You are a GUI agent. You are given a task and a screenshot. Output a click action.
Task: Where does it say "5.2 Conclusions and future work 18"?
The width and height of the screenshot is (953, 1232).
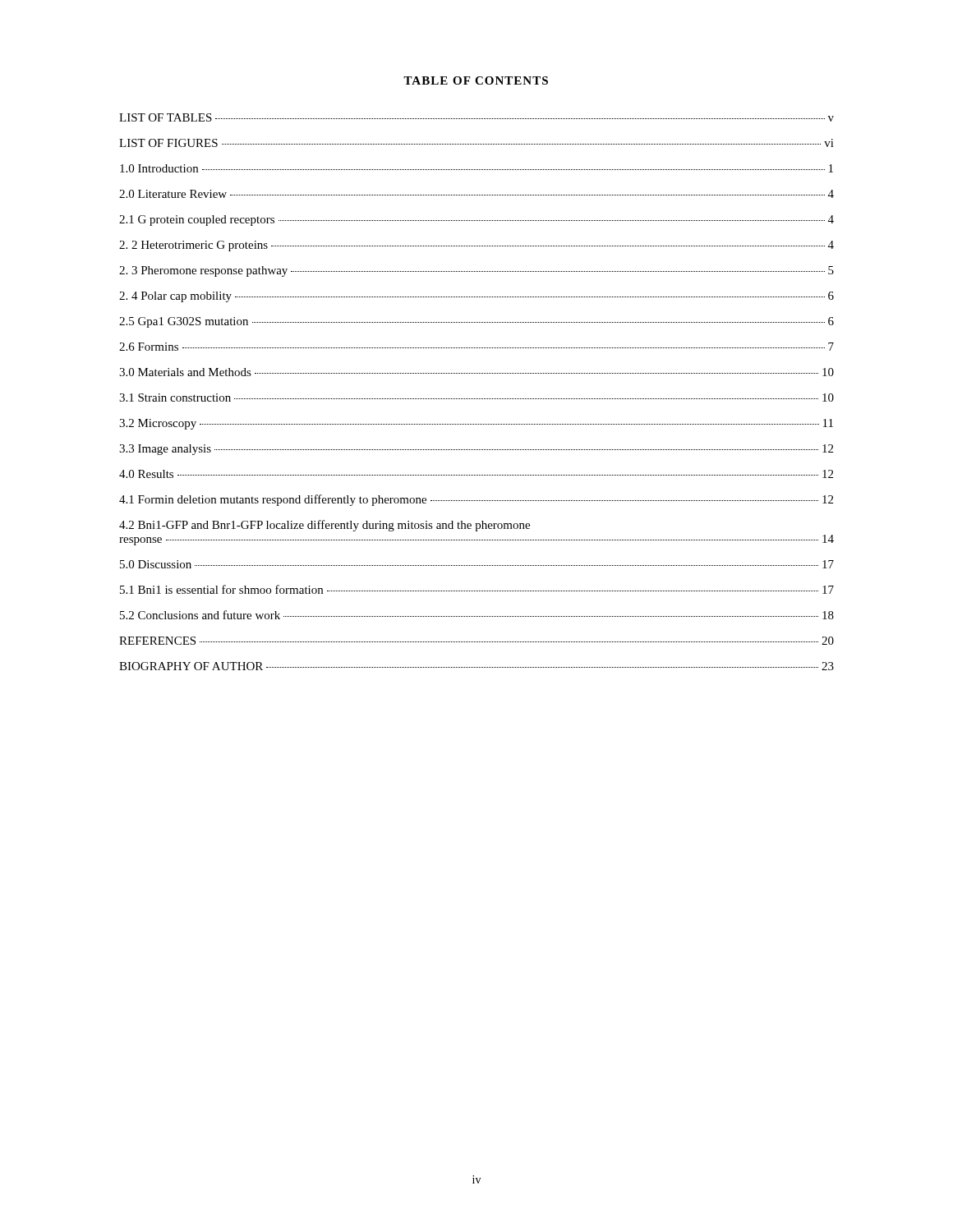tap(476, 616)
